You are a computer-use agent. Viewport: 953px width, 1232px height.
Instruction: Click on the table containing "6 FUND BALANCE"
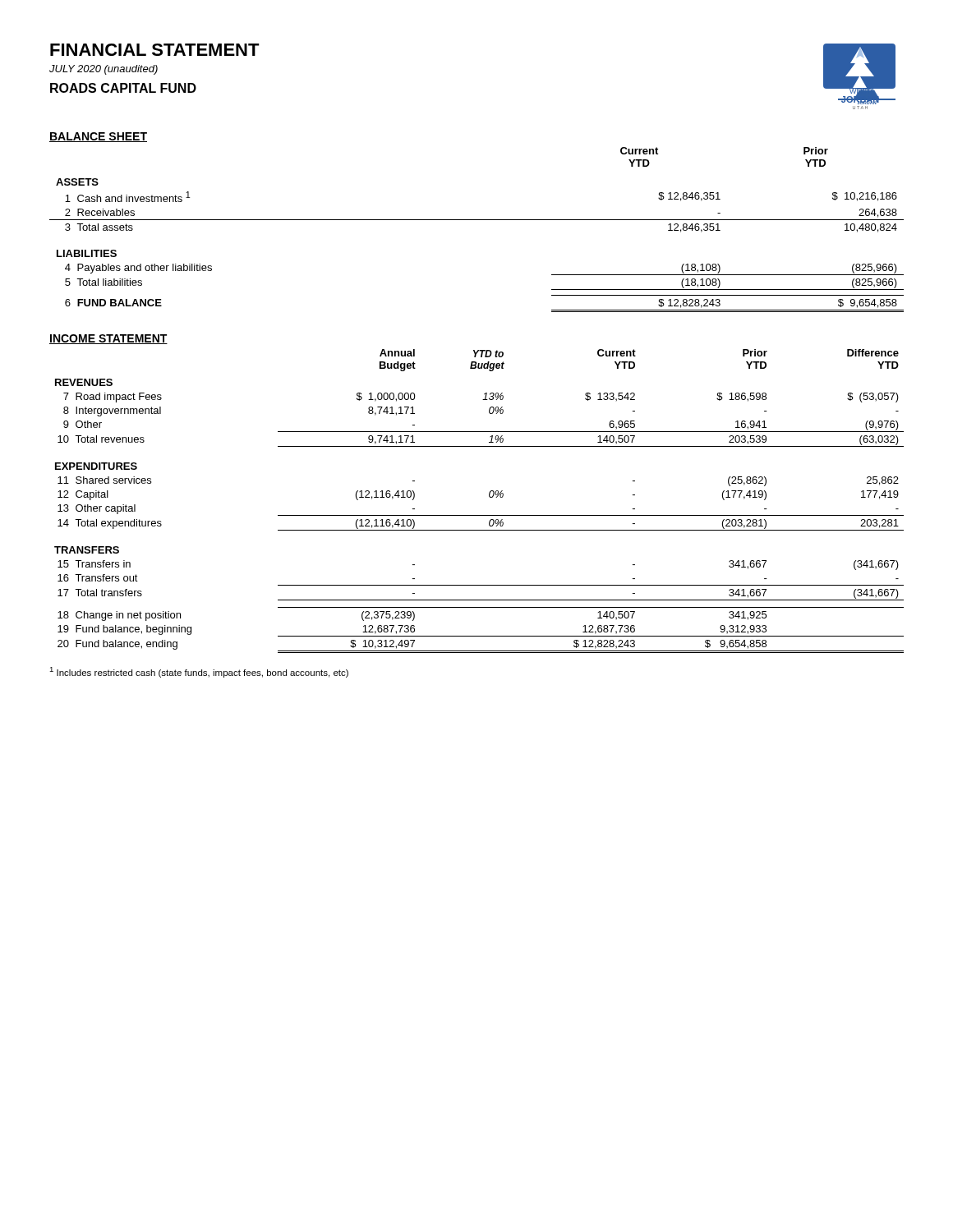(476, 228)
